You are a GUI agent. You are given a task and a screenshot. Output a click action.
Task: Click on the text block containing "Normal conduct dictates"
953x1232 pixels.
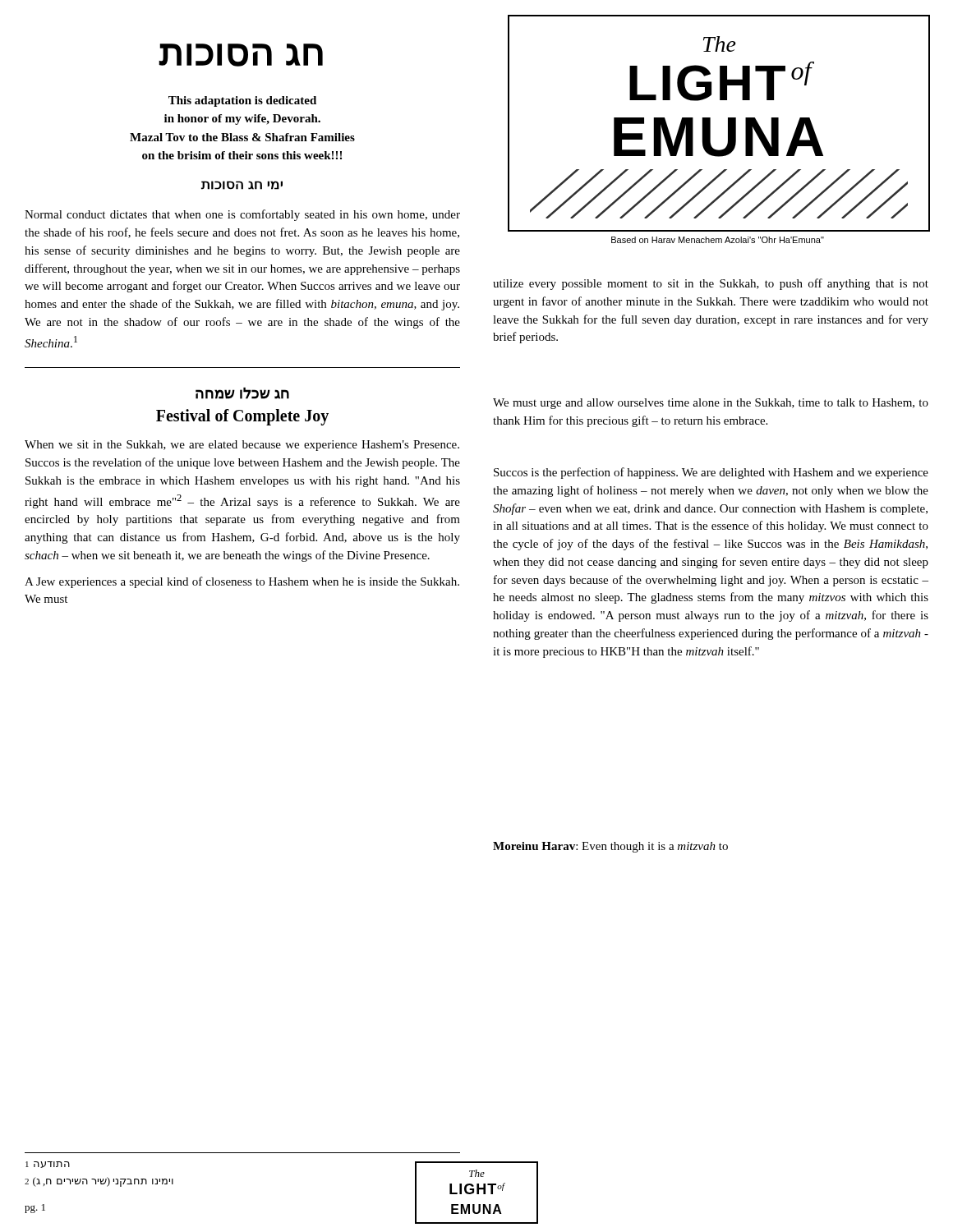(242, 279)
